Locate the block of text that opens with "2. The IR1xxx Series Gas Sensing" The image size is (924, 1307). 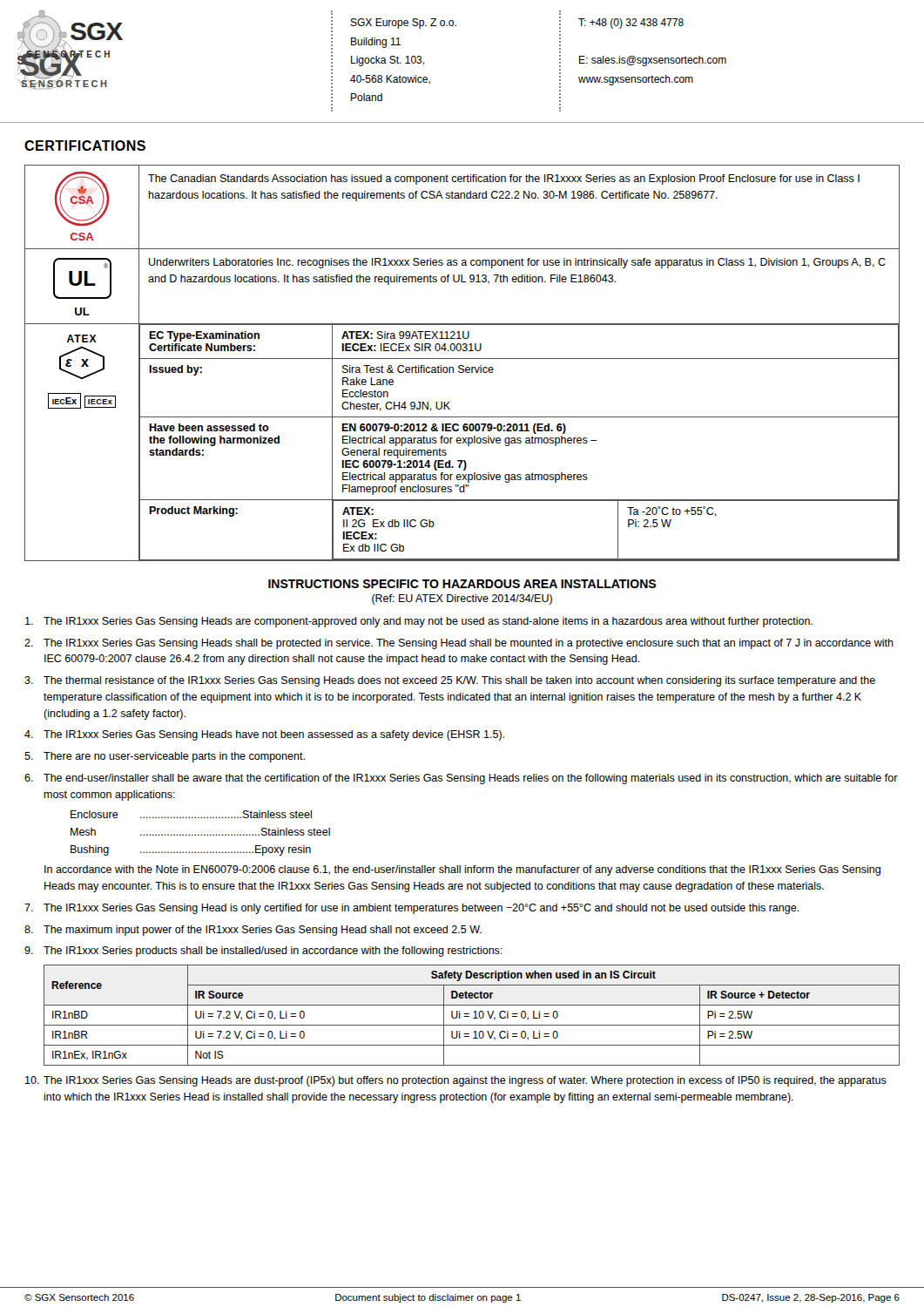pos(462,651)
